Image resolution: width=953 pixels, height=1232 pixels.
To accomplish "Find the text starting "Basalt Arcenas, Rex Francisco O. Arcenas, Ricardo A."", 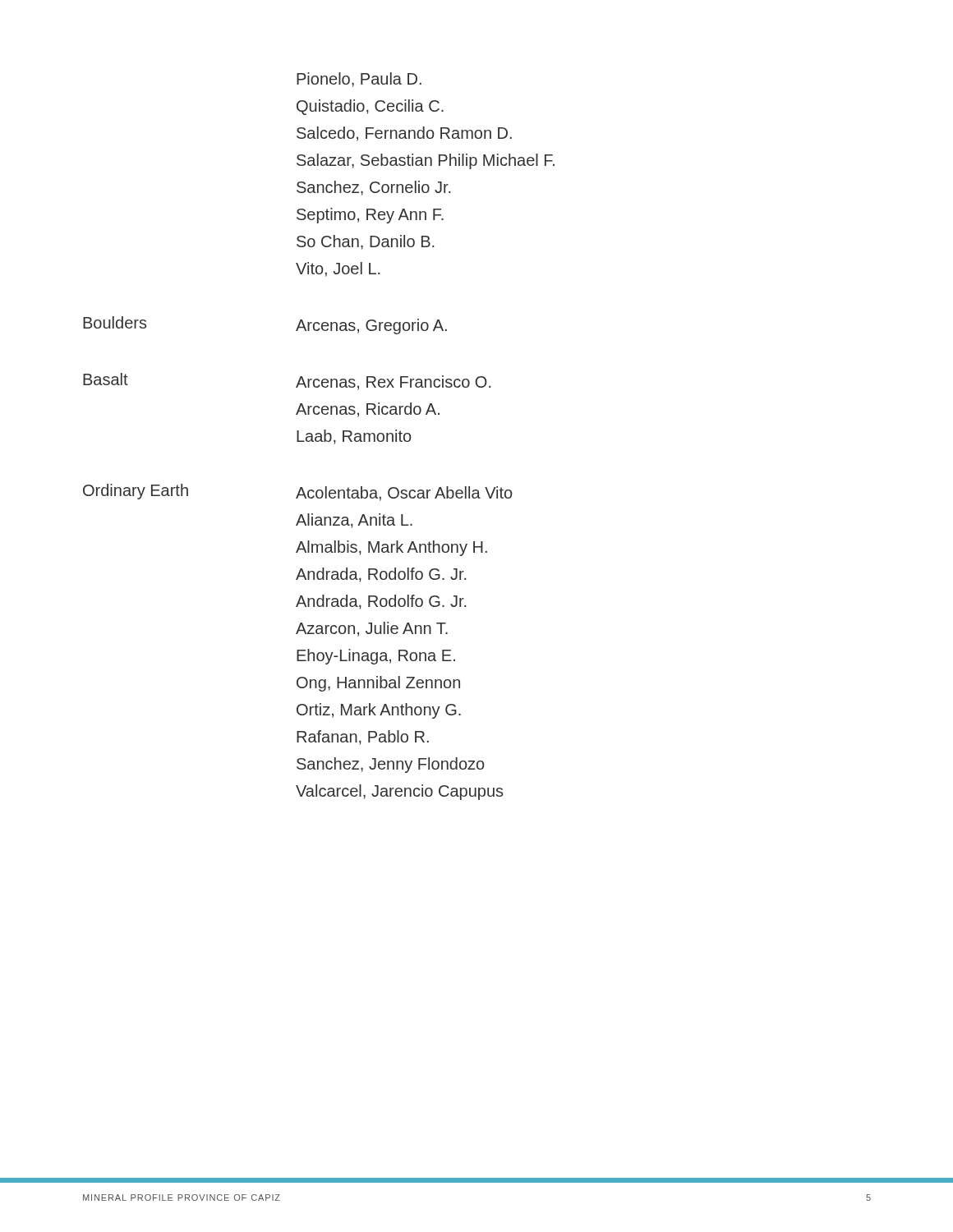I will (x=101, y=382).
